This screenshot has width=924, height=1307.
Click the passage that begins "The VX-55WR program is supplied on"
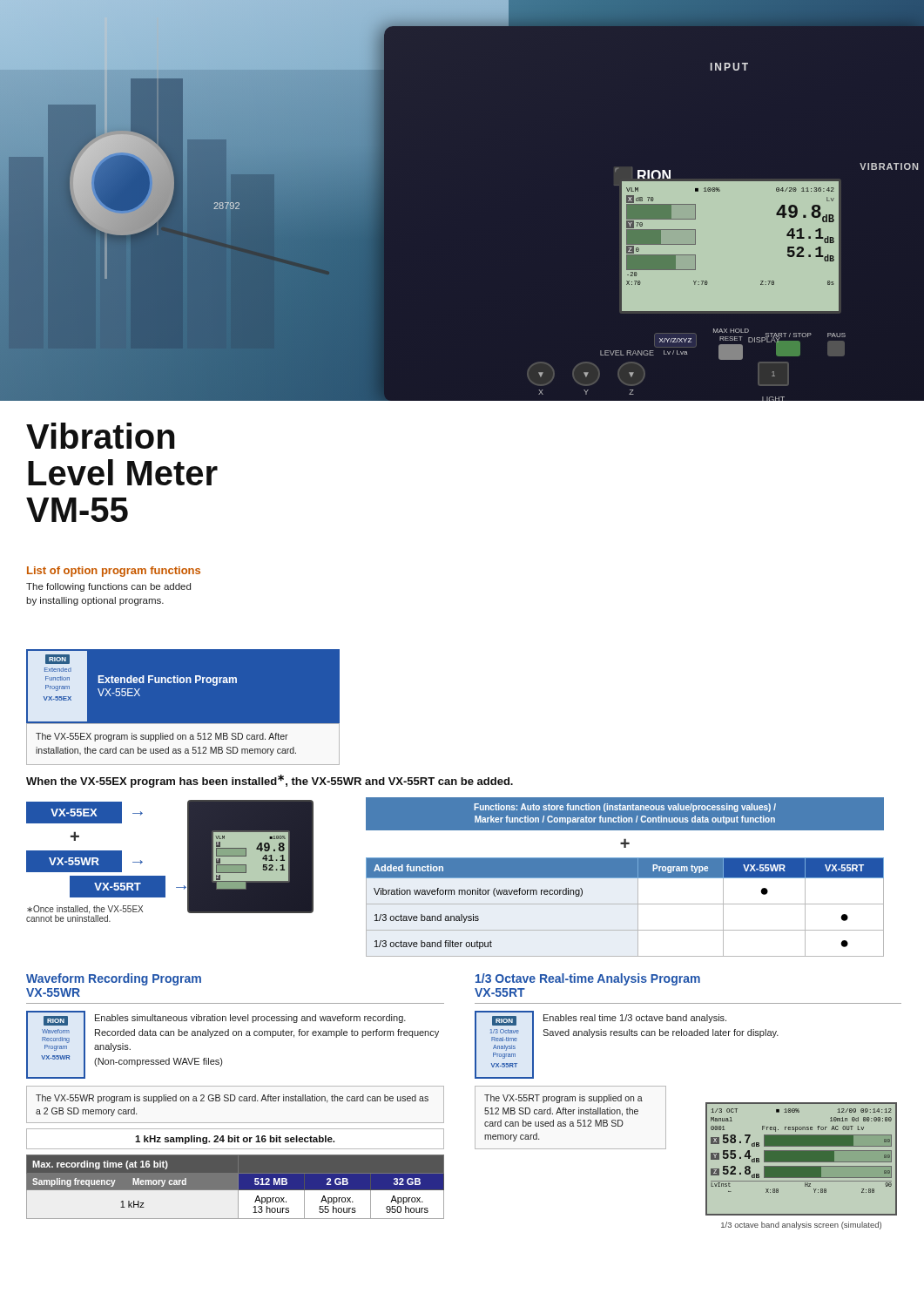[x=232, y=1104]
